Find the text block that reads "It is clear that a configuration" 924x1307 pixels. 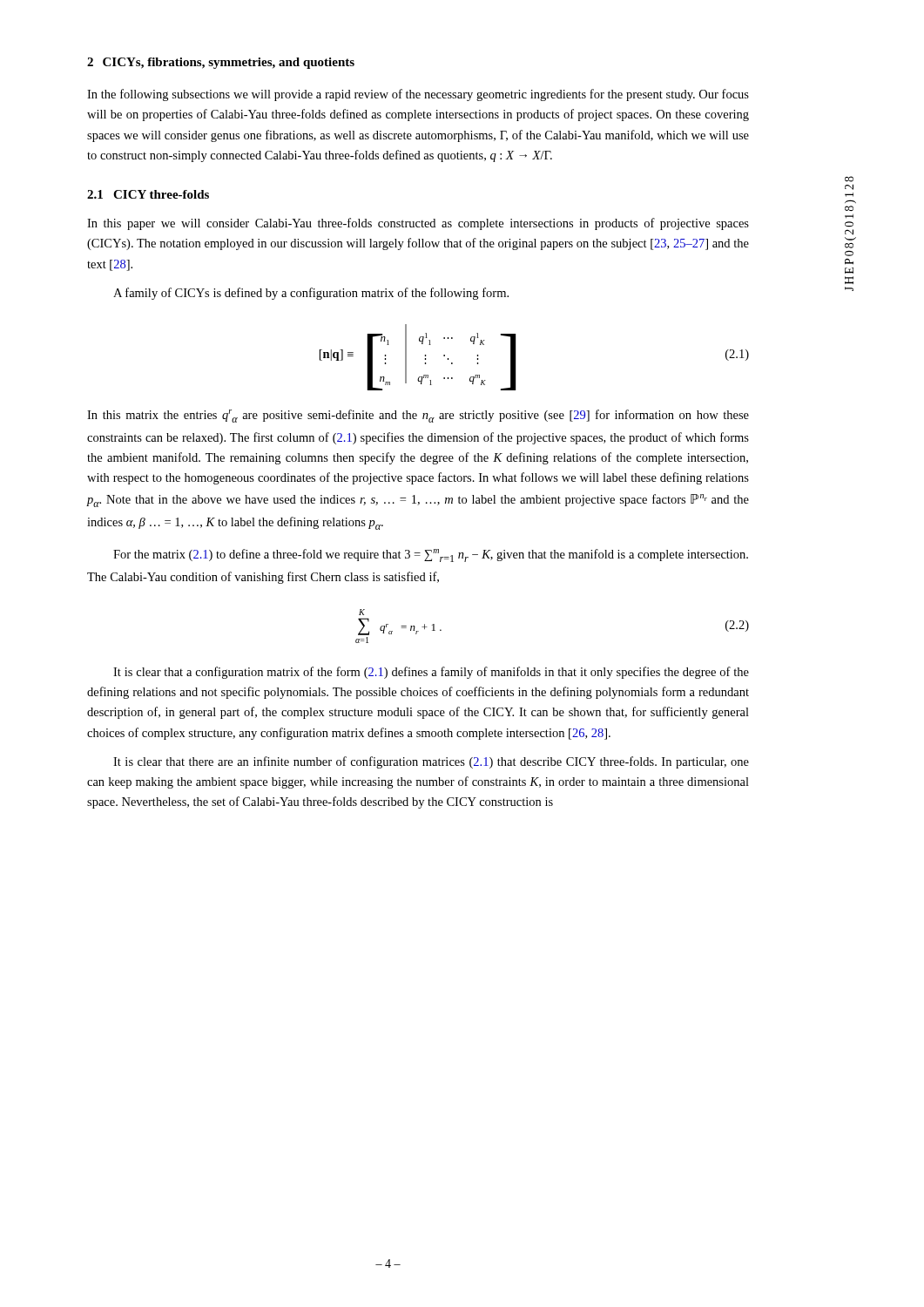click(418, 703)
